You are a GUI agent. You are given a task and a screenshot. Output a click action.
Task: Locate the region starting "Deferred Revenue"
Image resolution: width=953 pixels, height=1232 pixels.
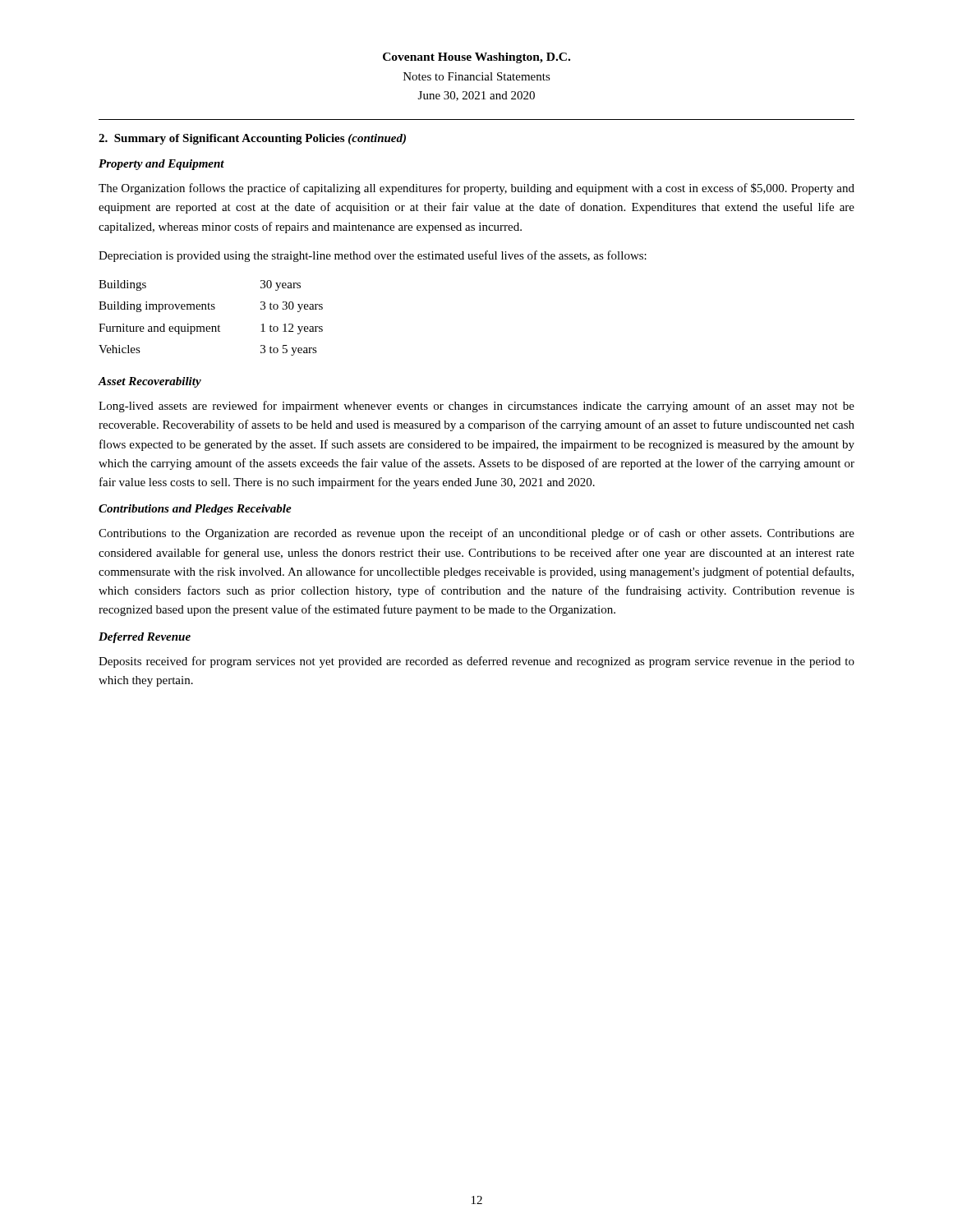pos(145,636)
